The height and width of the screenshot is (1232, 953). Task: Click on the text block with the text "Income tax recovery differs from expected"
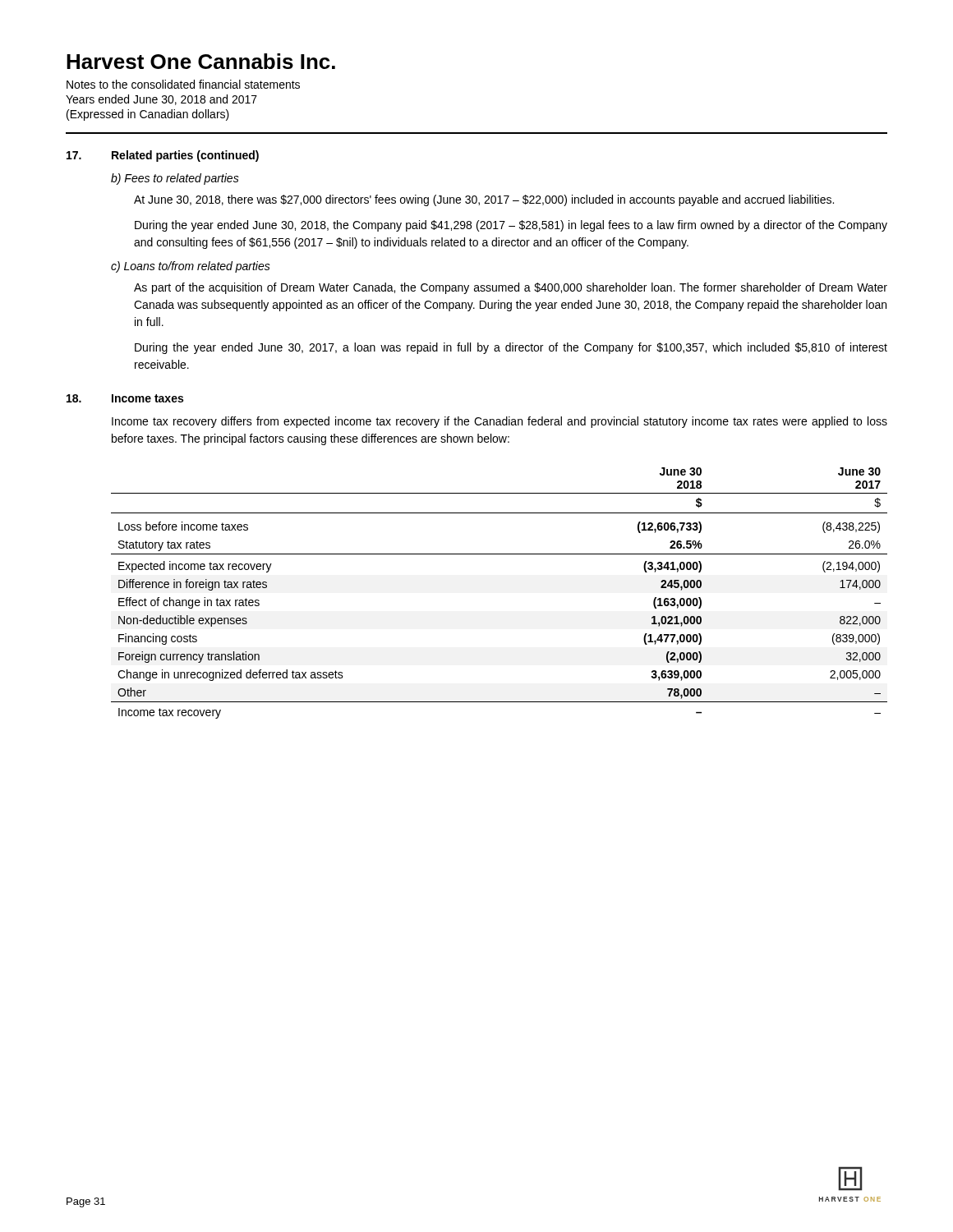pos(499,430)
